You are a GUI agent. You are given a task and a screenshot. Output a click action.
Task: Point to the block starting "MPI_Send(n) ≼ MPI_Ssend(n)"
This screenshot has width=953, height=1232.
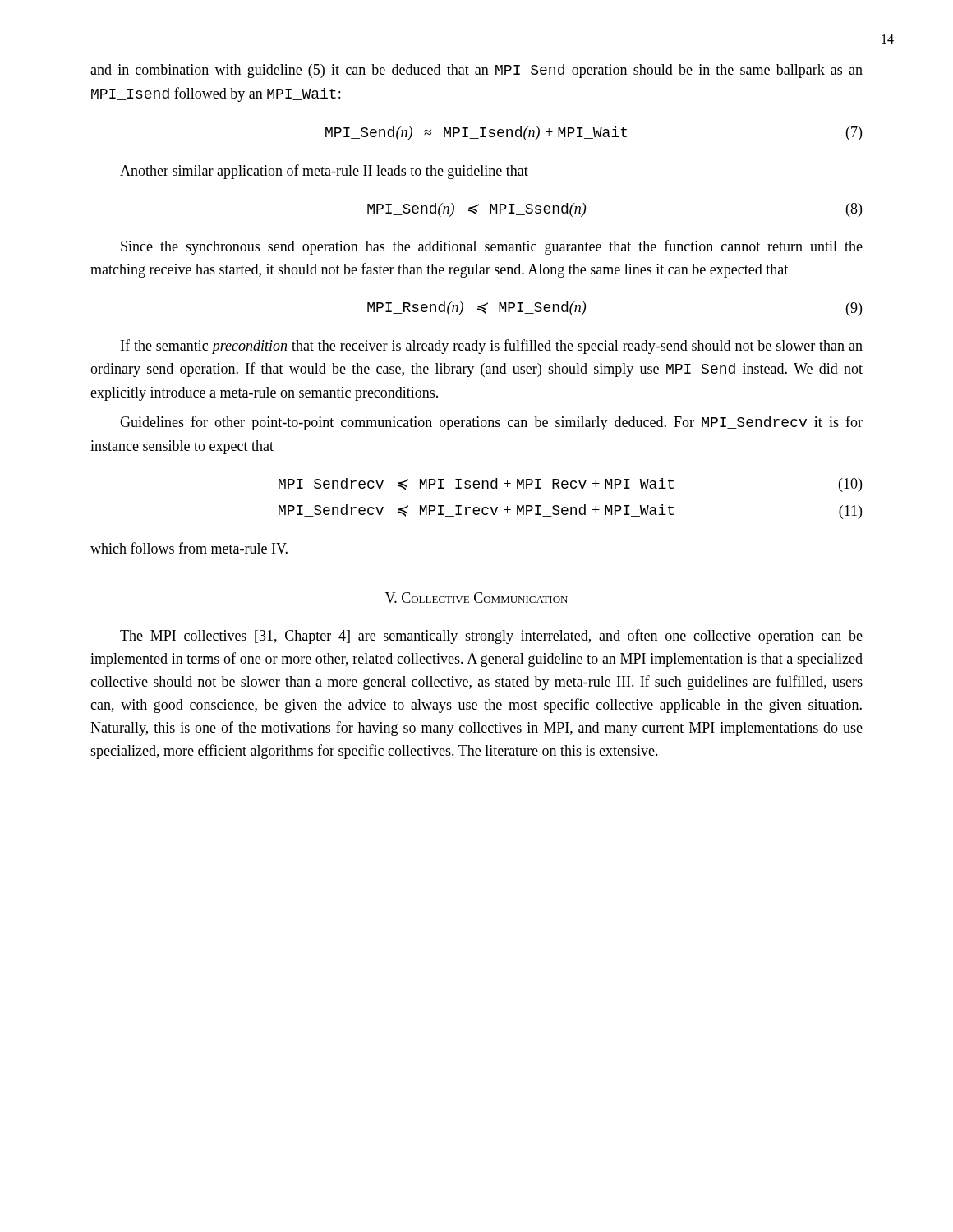474,210
